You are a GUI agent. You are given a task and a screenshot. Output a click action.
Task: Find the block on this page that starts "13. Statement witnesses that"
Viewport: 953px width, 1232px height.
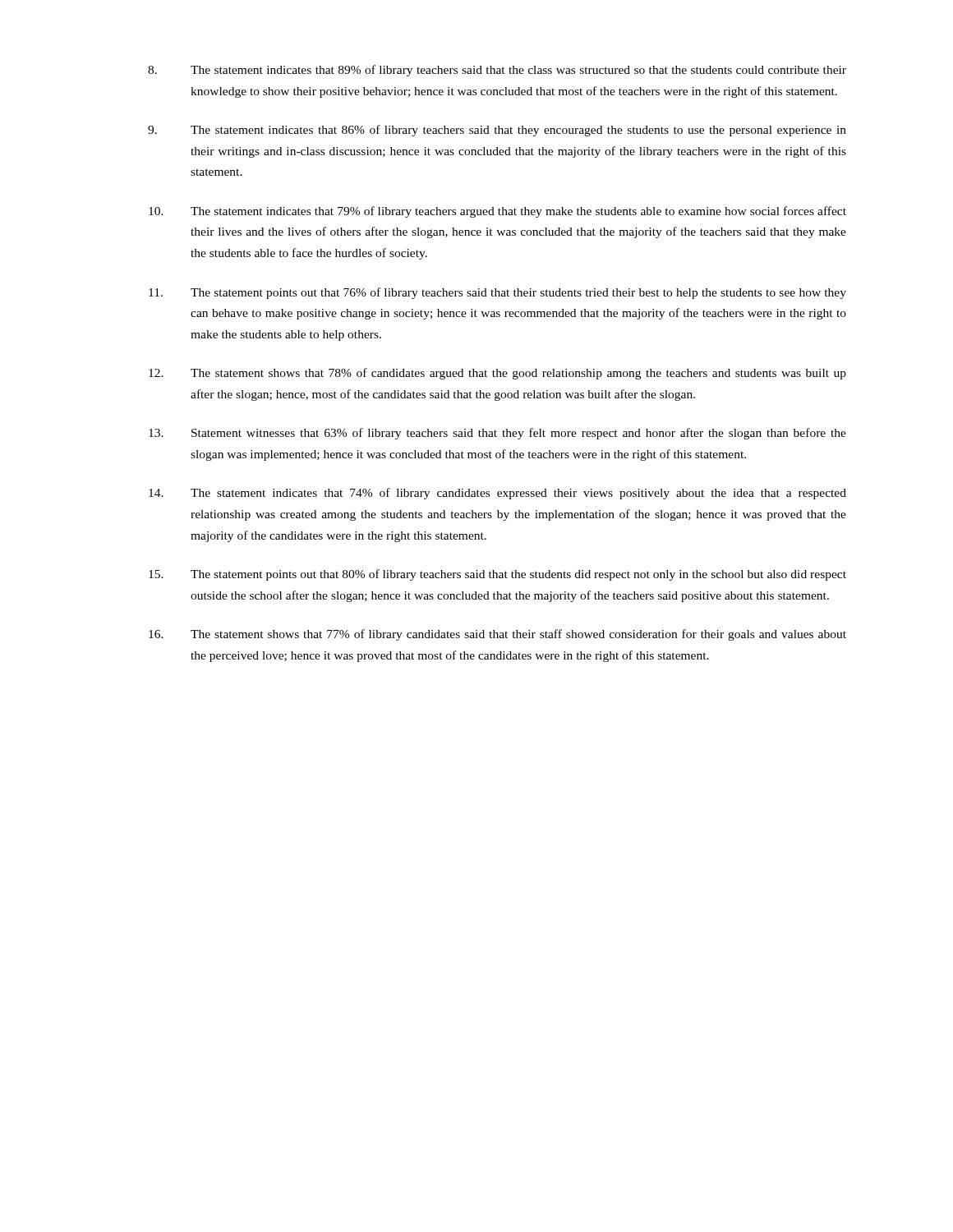click(x=497, y=443)
